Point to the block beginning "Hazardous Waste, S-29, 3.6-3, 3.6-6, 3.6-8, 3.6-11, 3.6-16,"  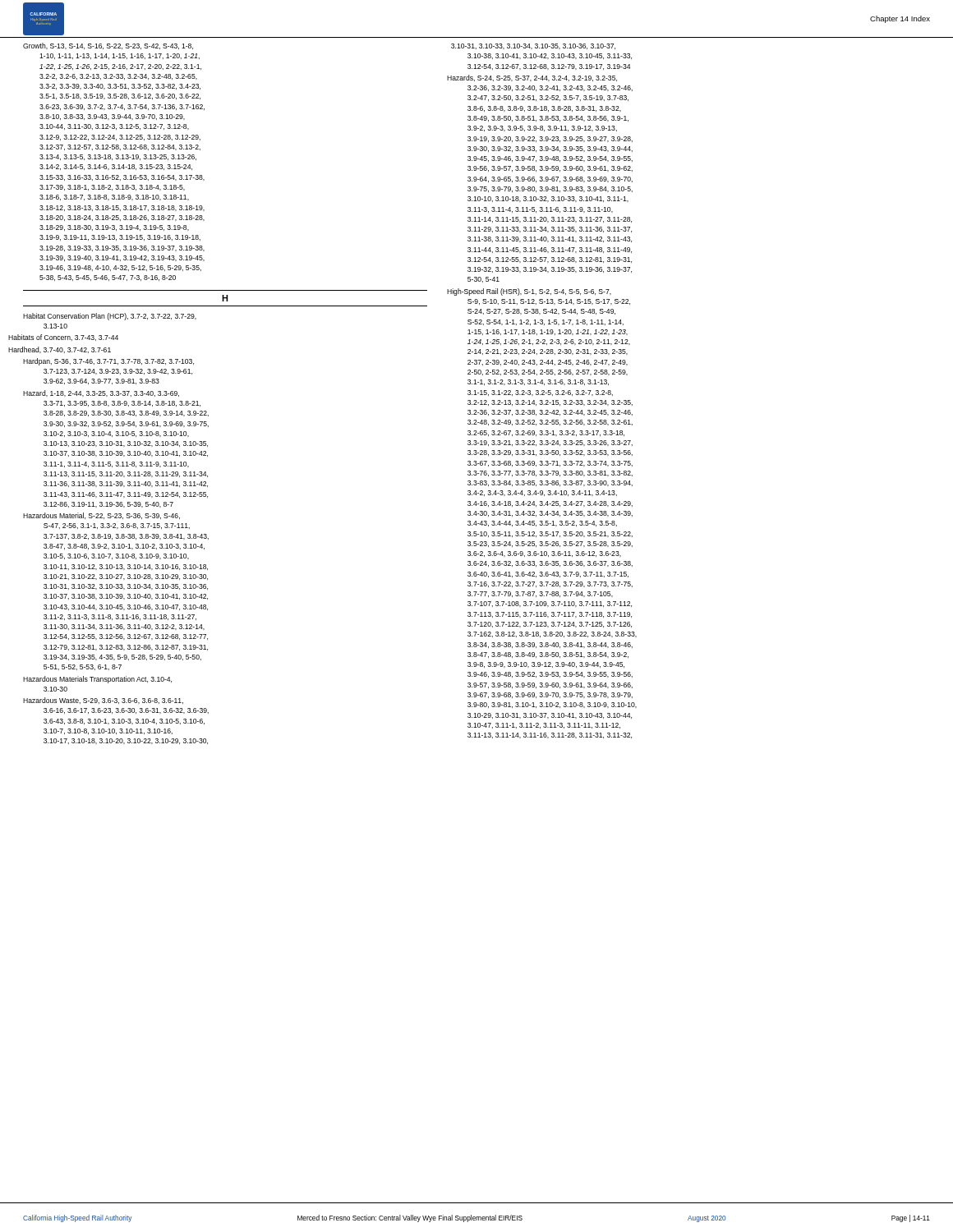click(x=116, y=721)
